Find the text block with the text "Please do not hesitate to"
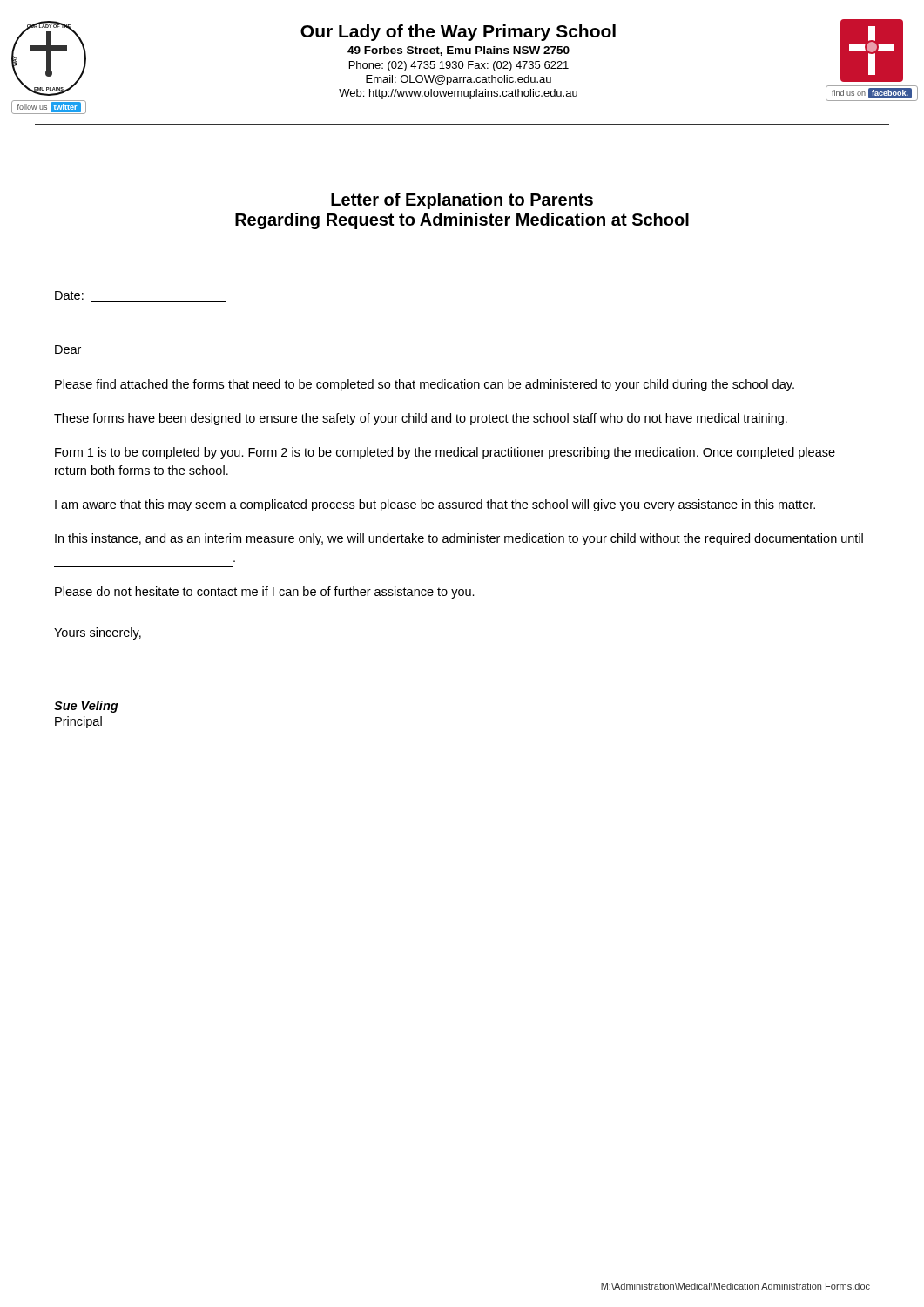Screen dimensions: 1307x924 265,592
